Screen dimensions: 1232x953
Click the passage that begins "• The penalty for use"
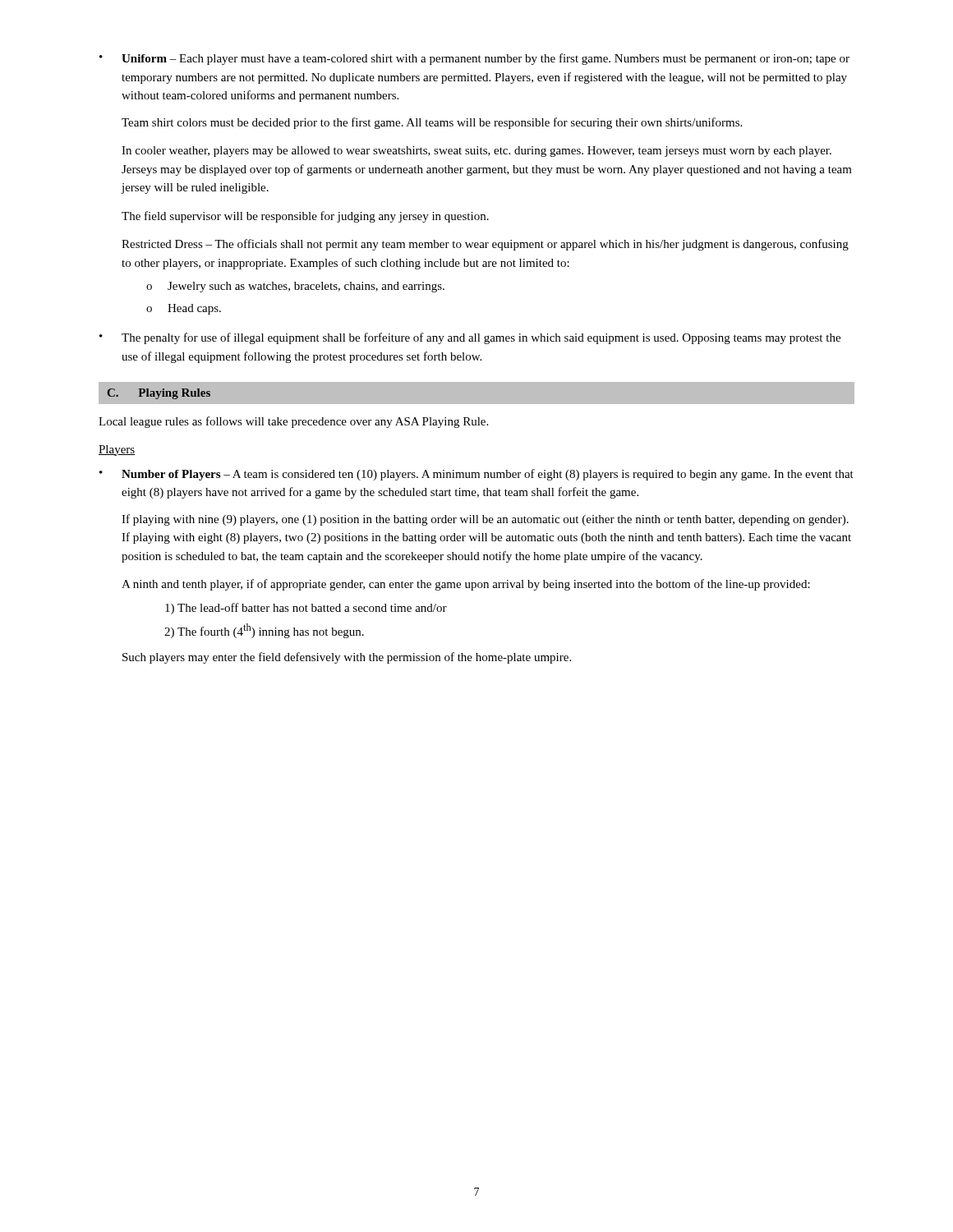click(476, 347)
